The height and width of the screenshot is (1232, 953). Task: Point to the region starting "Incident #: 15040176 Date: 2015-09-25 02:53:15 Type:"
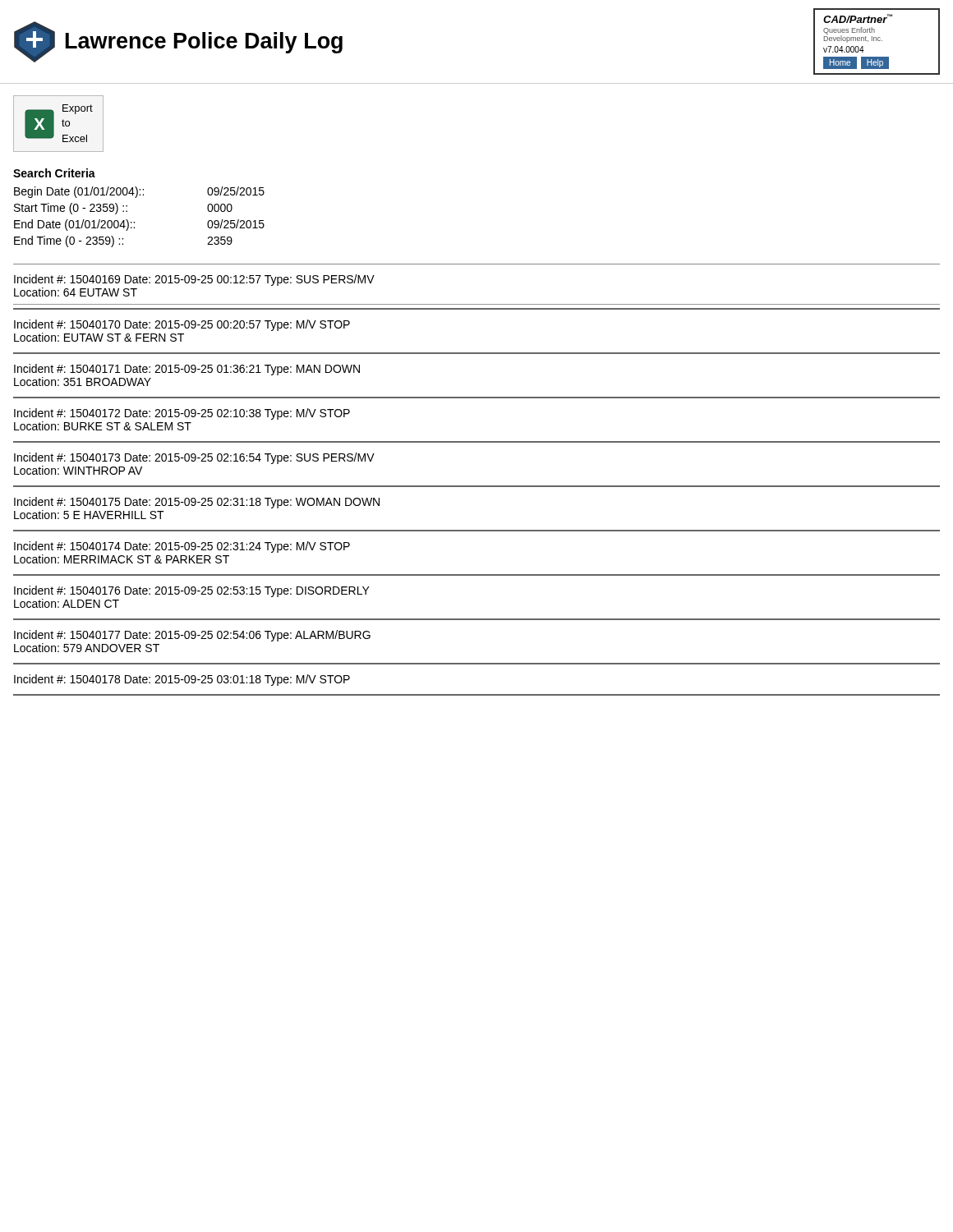click(192, 591)
